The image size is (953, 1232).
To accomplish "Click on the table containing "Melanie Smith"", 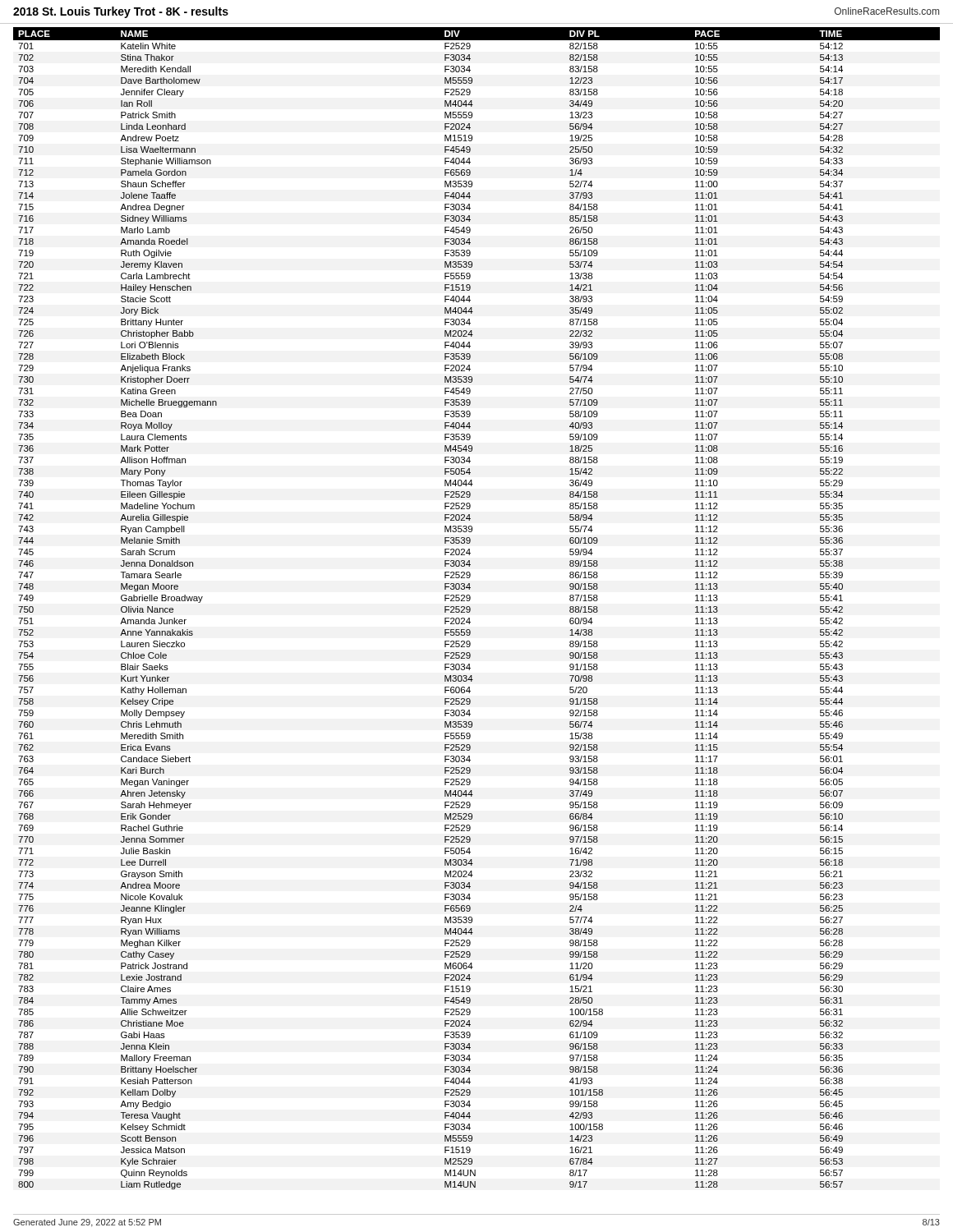I will [x=476, y=609].
